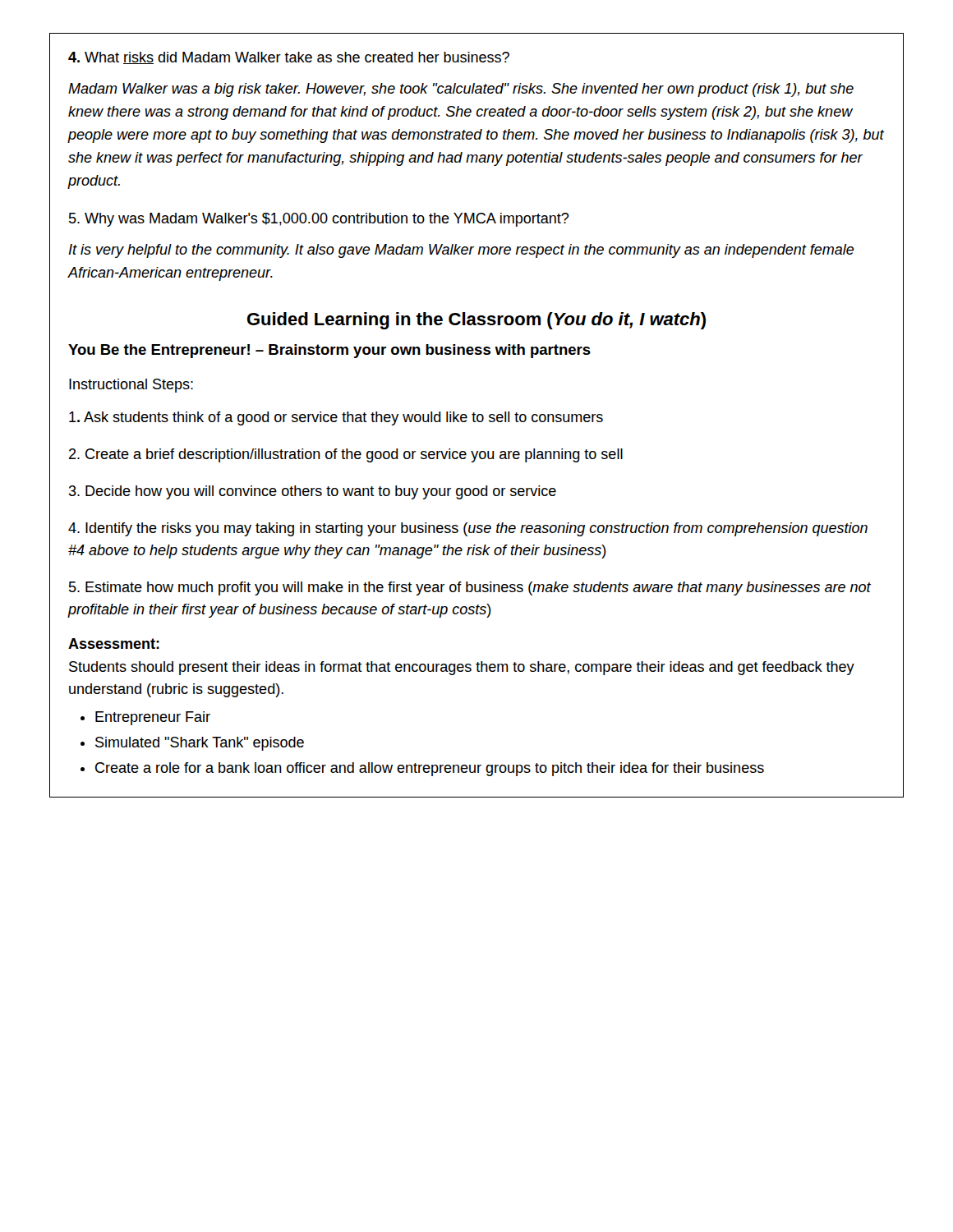The width and height of the screenshot is (953, 1232).
Task: Find the block on this page that starts "2. Create a brief description/illustration of the"
Action: click(x=346, y=454)
